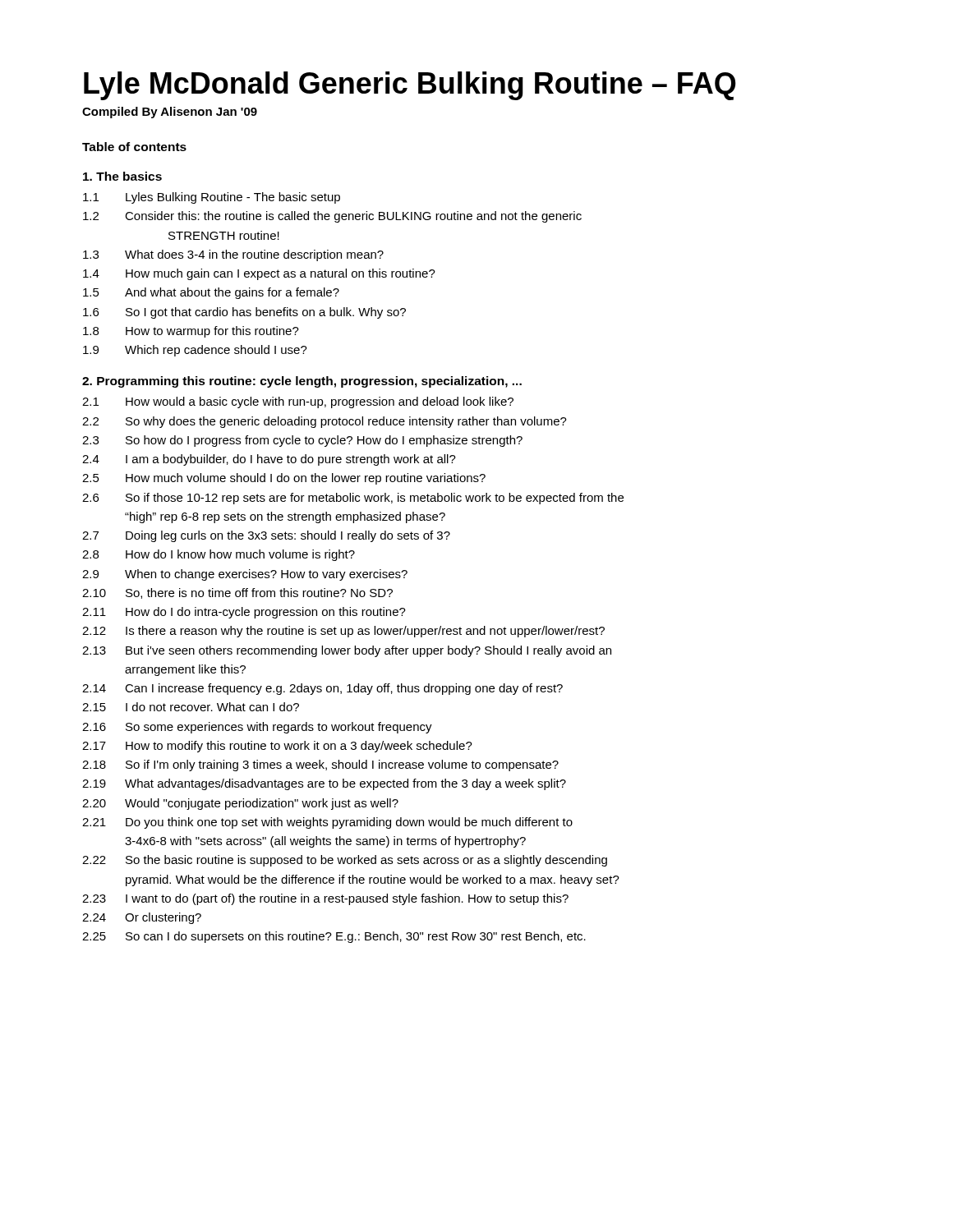This screenshot has height=1232, width=953.
Task: Point to the block starting "2.14Can I increase frequency e.g. 2days on, 1day"
Action: tap(476, 688)
